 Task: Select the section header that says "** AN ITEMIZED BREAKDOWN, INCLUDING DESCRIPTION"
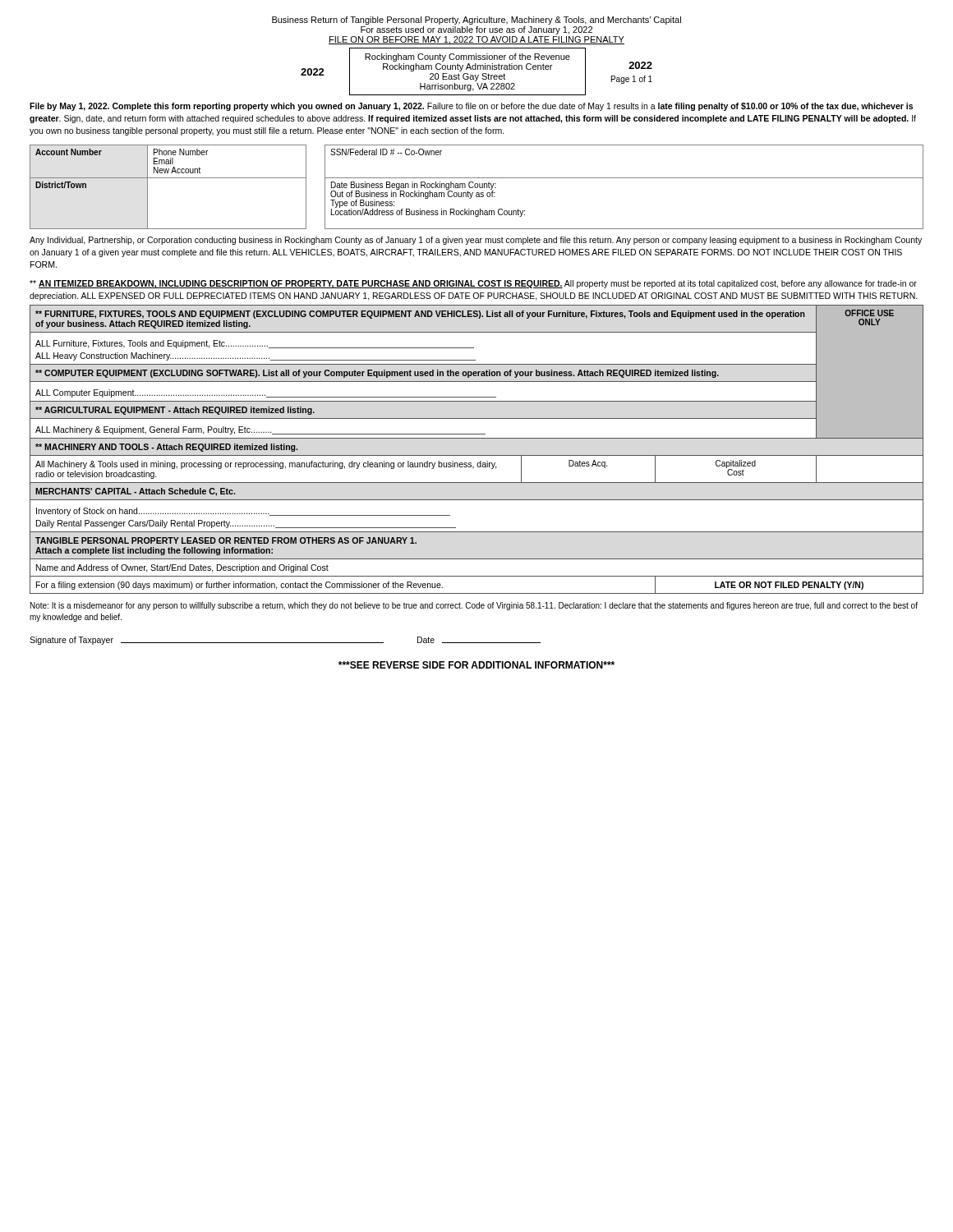coord(474,290)
